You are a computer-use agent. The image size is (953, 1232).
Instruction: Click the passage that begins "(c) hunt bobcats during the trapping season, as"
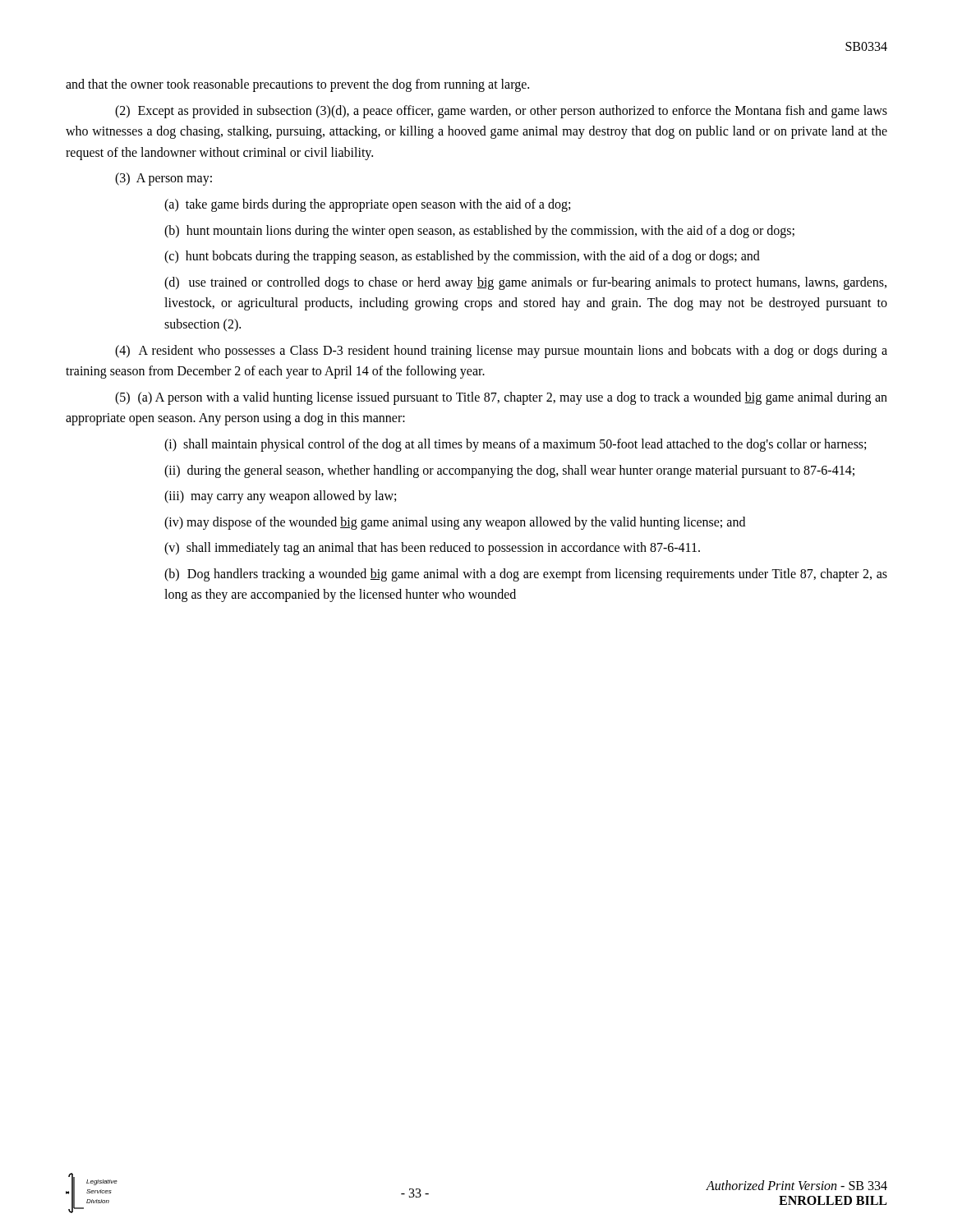pos(462,256)
